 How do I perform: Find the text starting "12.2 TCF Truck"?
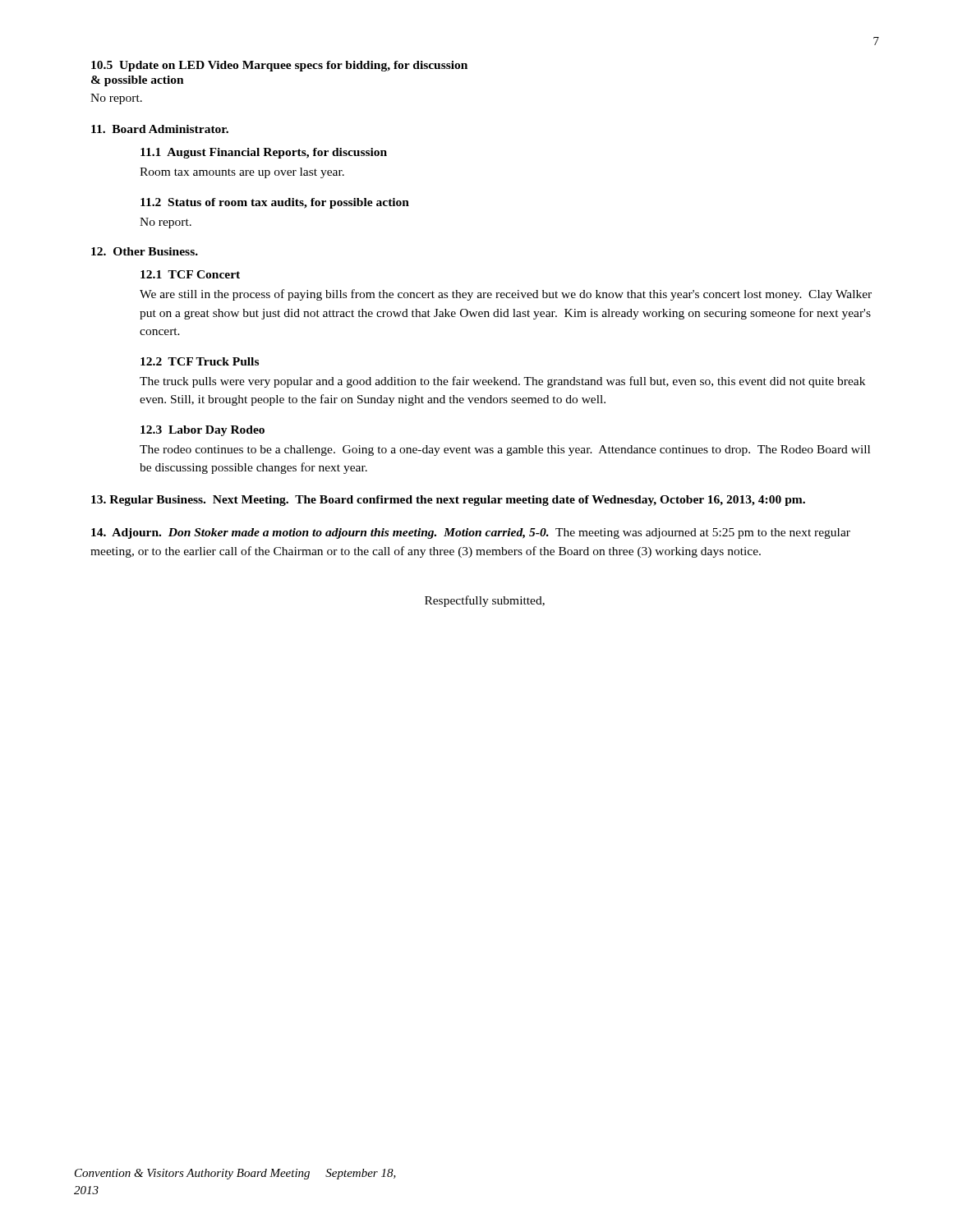tap(199, 361)
